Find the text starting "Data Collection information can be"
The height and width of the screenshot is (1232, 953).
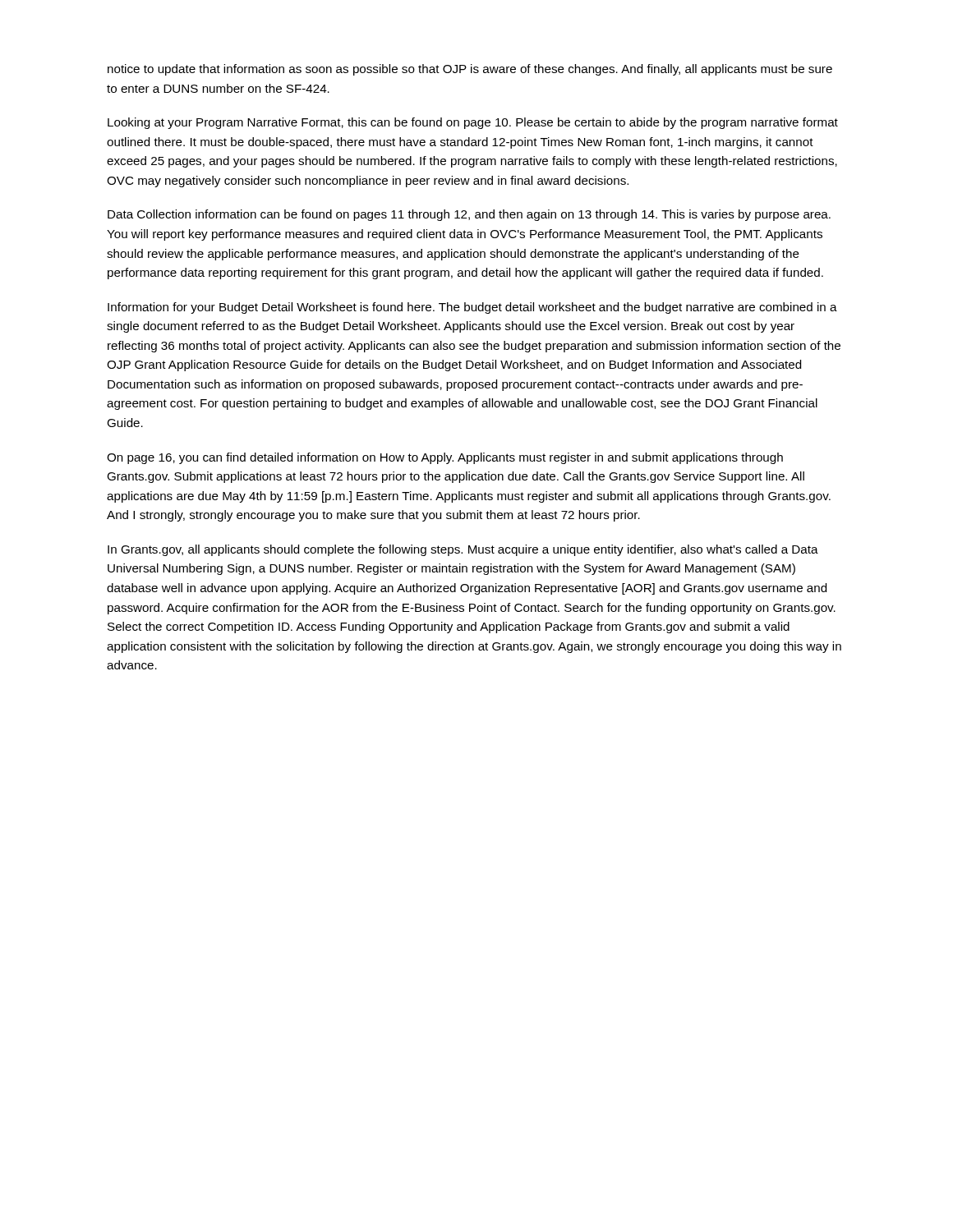[469, 243]
